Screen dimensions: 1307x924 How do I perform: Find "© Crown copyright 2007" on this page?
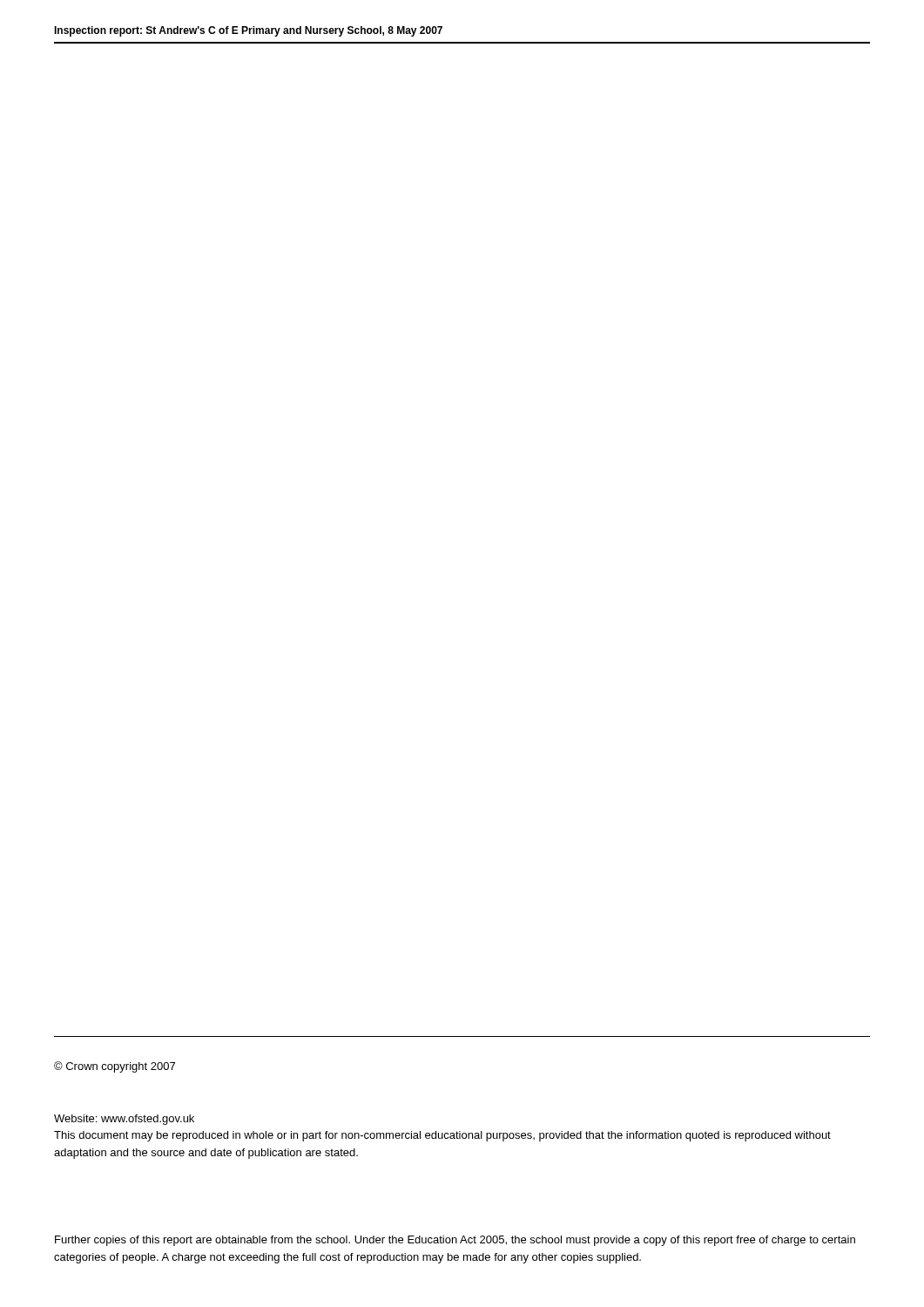pyautogui.click(x=115, y=1067)
